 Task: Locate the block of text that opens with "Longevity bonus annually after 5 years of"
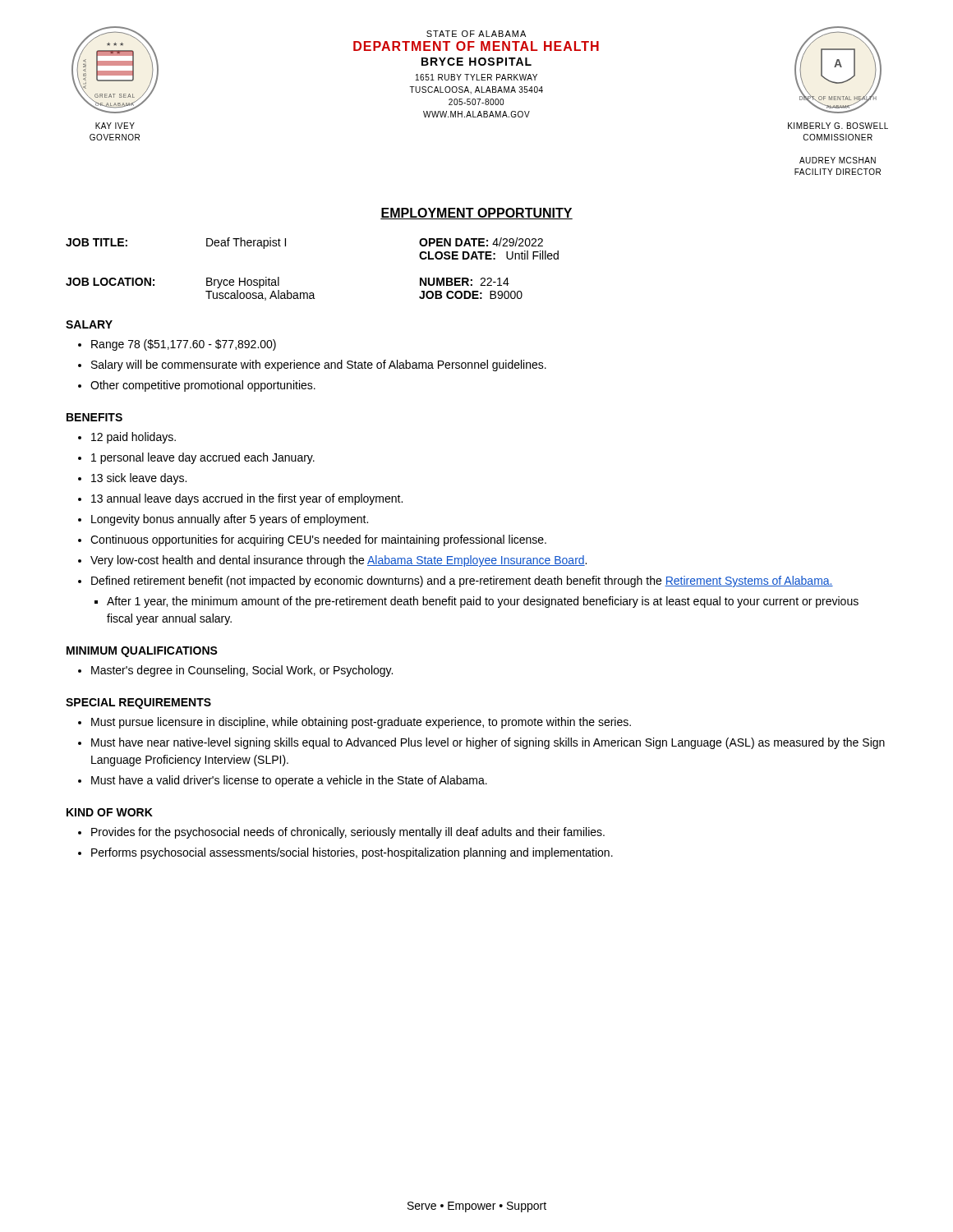coord(230,519)
